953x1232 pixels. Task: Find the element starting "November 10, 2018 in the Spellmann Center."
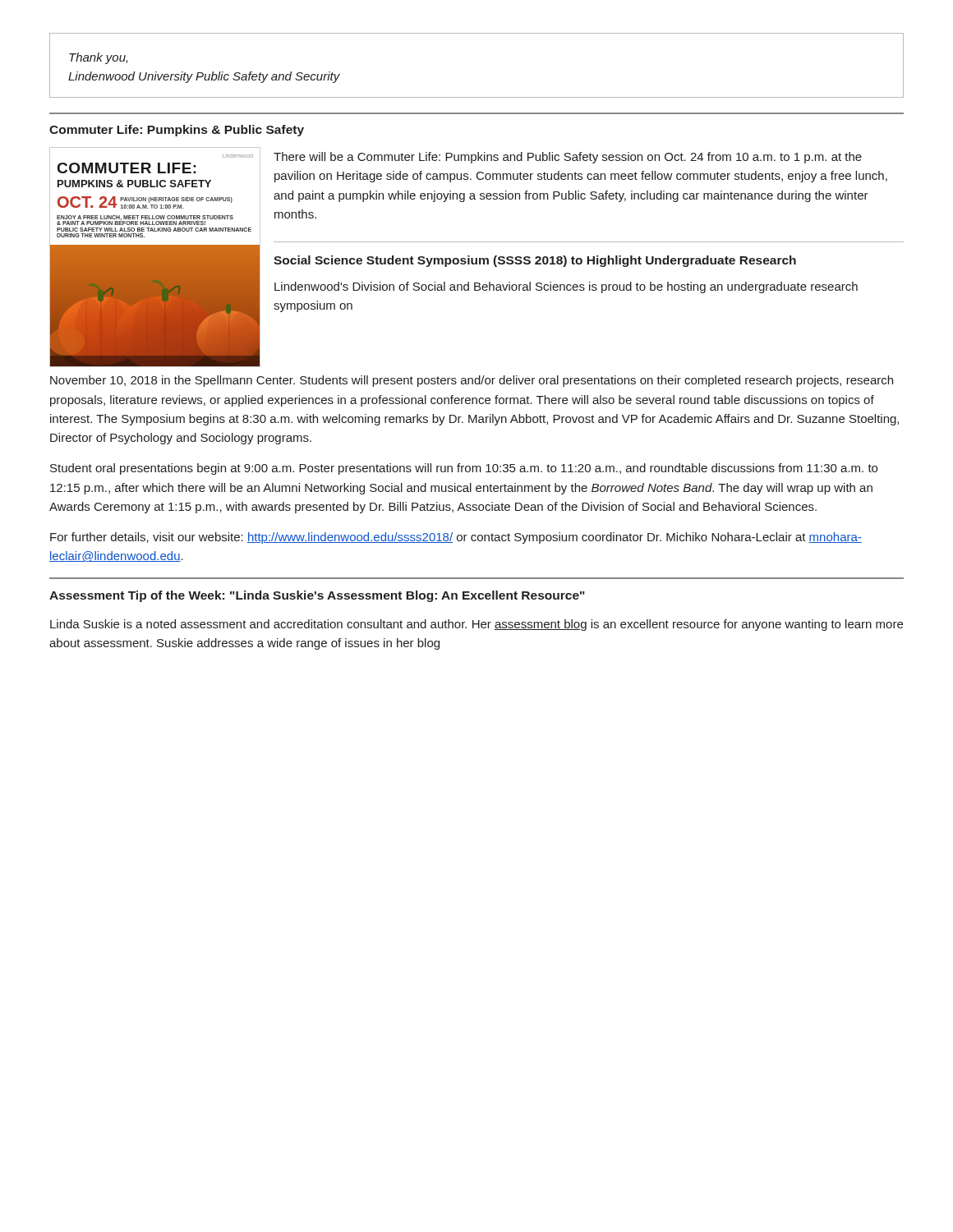pos(475,409)
